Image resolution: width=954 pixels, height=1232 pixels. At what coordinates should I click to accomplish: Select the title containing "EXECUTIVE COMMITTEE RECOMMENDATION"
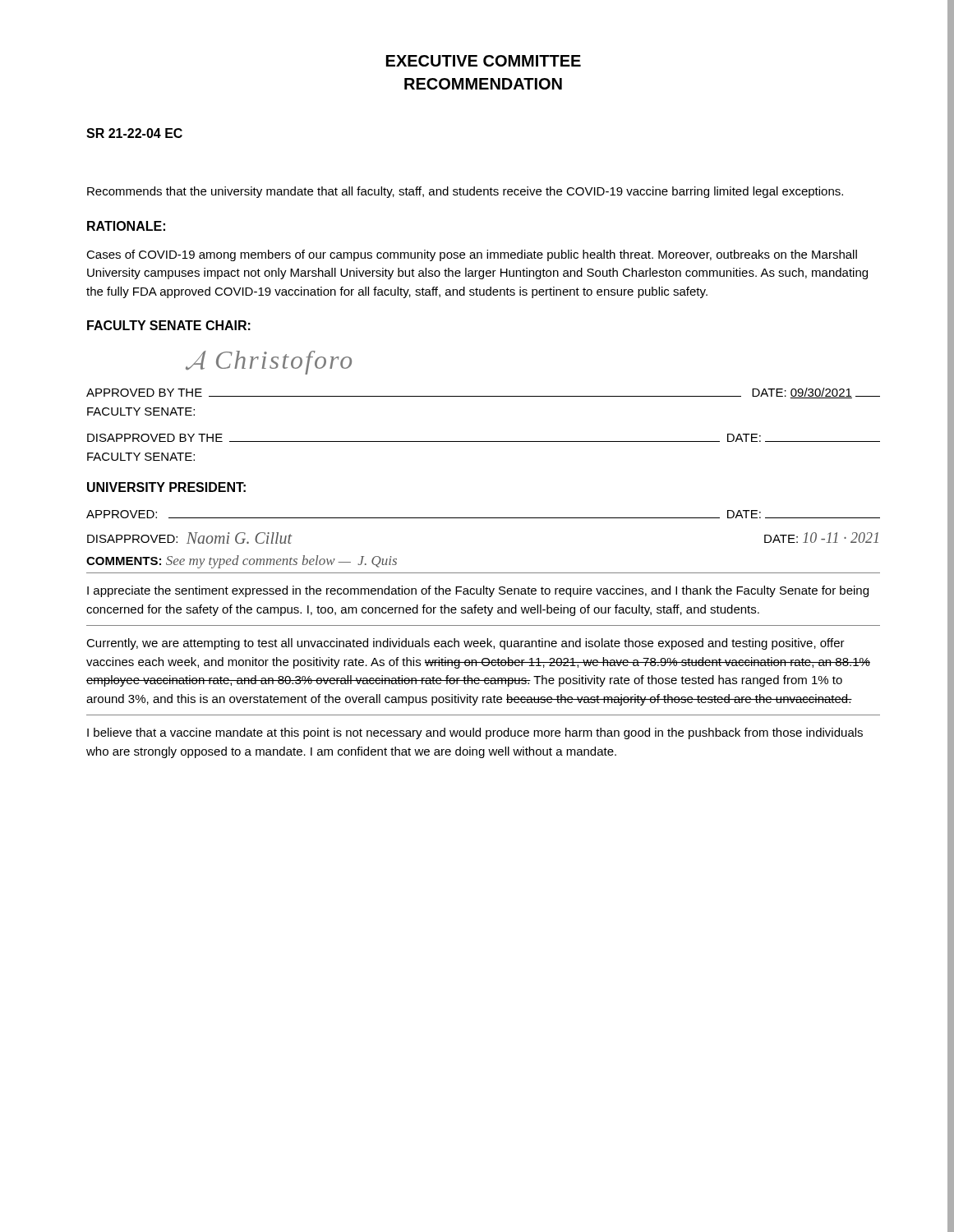483,72
